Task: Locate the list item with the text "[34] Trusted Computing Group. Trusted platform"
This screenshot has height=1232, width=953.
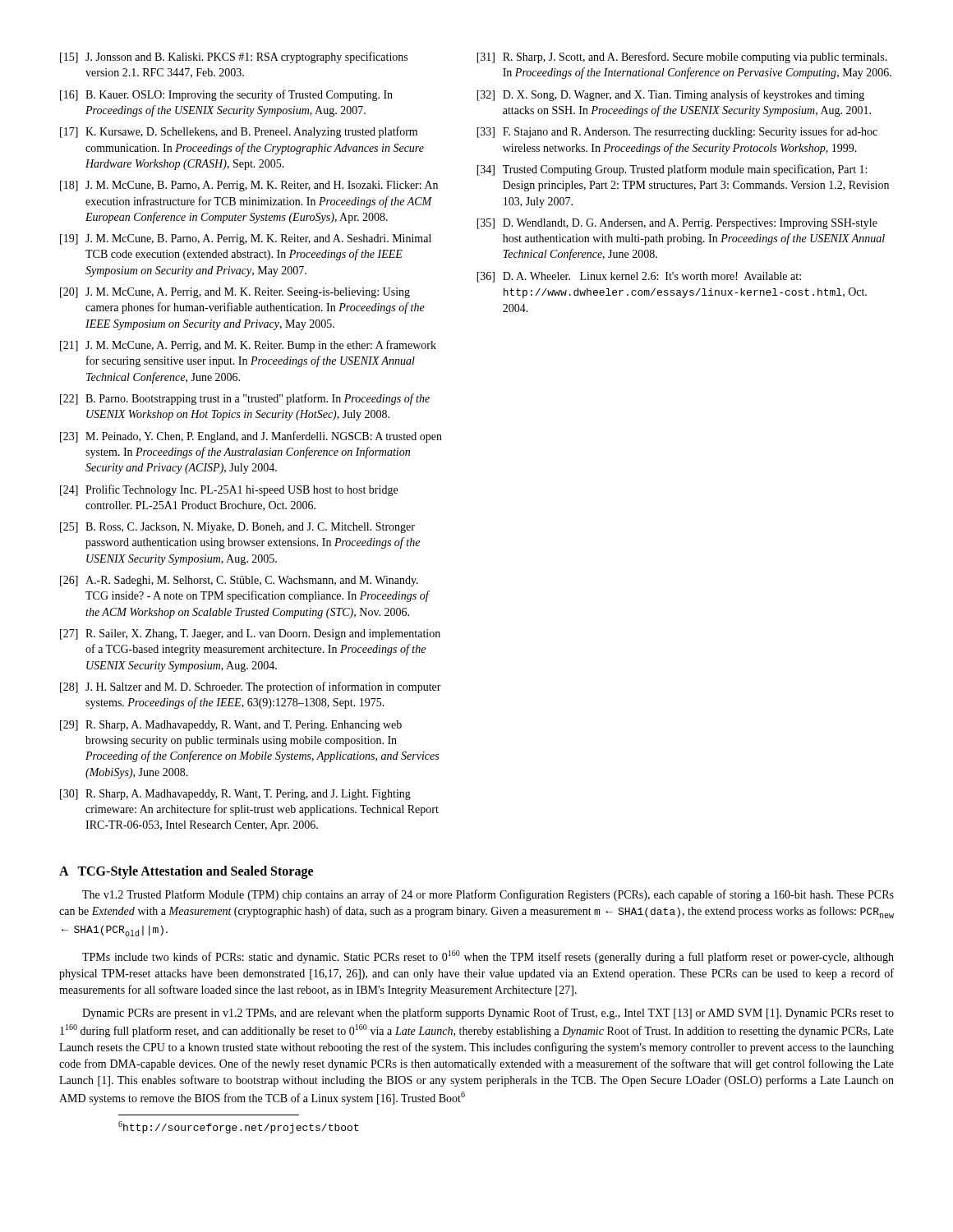Action: click(x=685, y=185)
